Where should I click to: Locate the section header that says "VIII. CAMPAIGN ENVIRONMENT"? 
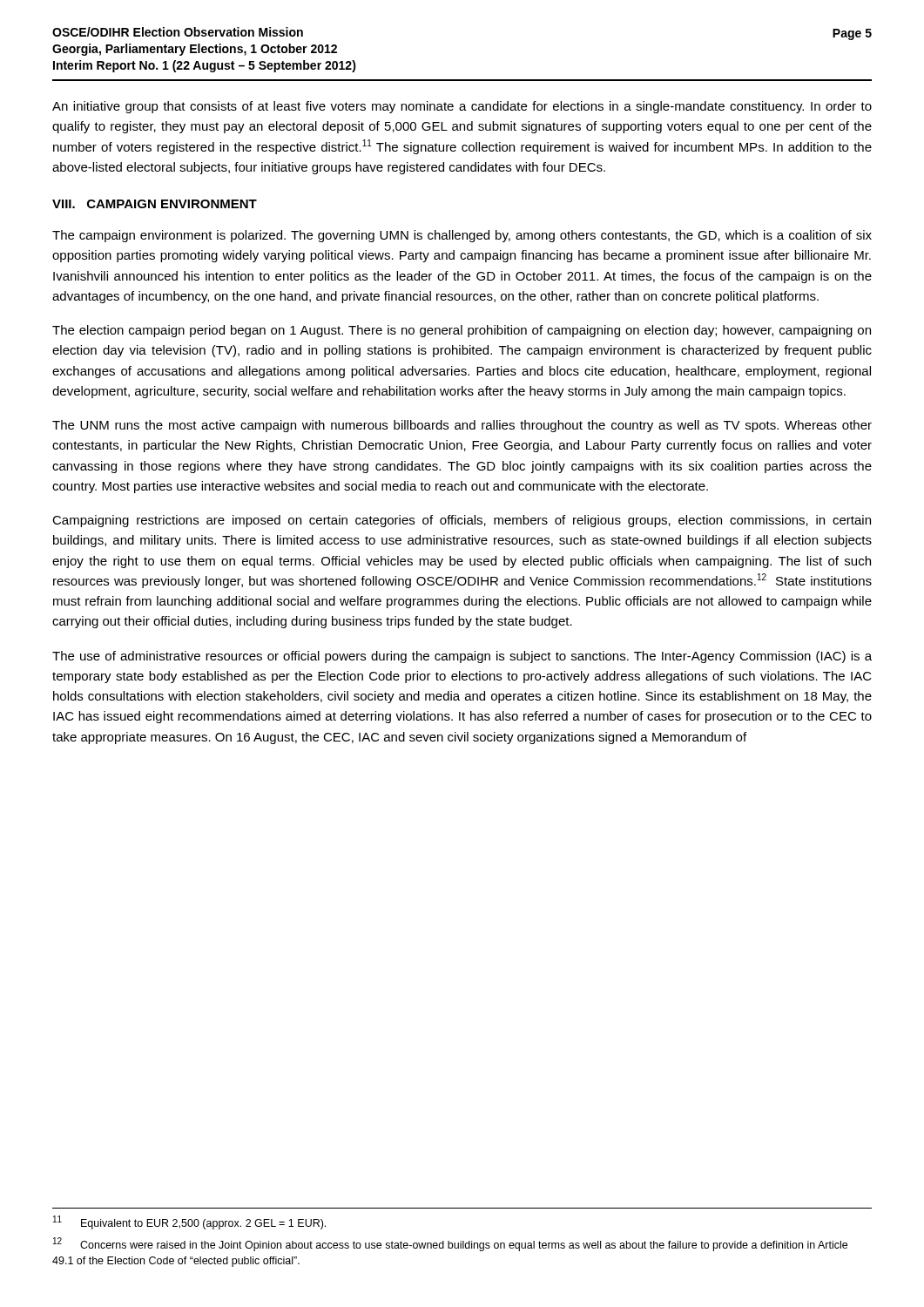pyautogui.click(x=154, y=203)
